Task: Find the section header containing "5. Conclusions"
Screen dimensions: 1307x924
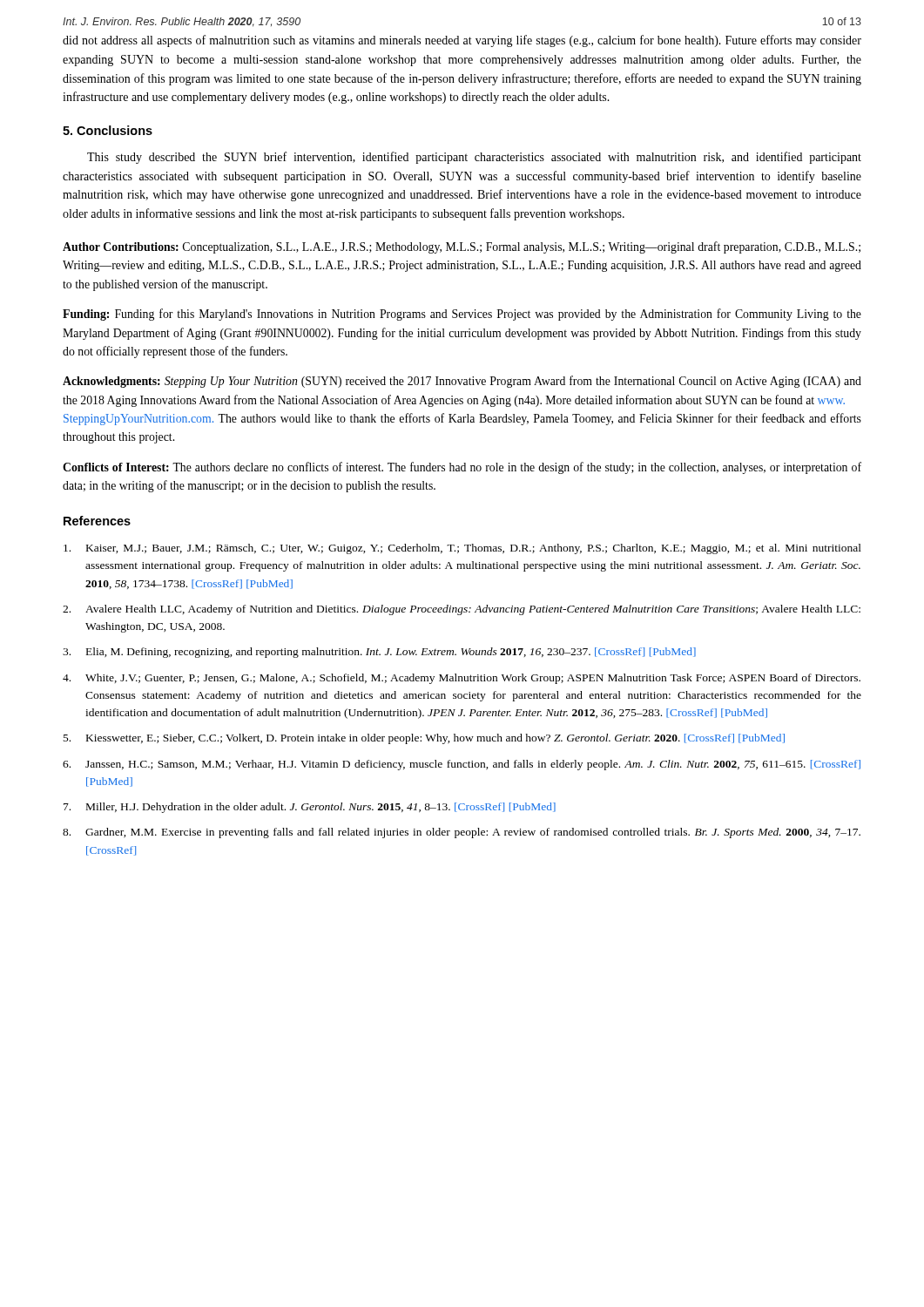Action: [x=108, y=130]
